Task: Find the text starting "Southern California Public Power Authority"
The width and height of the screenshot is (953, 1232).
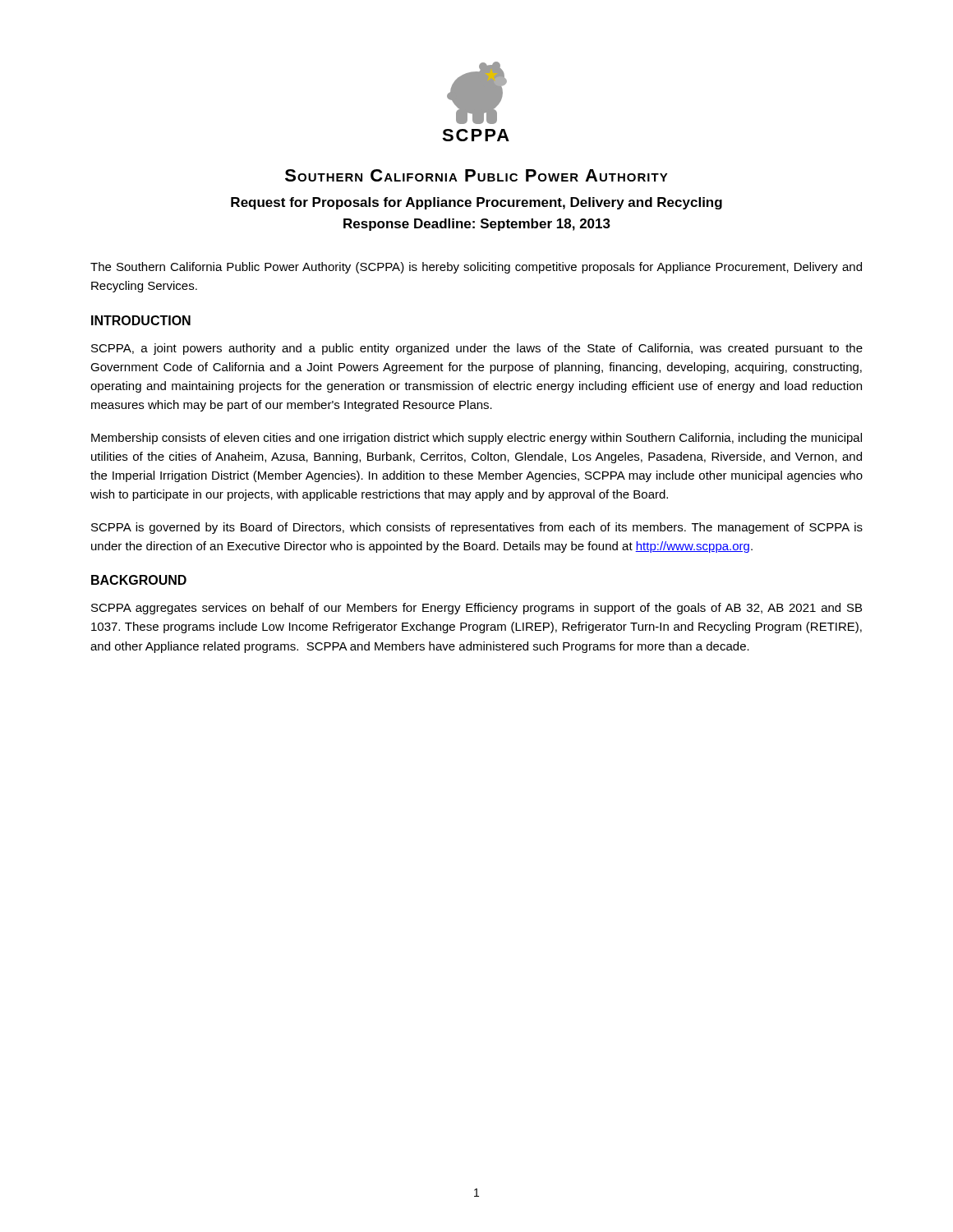Action: (x=476, y=175)
